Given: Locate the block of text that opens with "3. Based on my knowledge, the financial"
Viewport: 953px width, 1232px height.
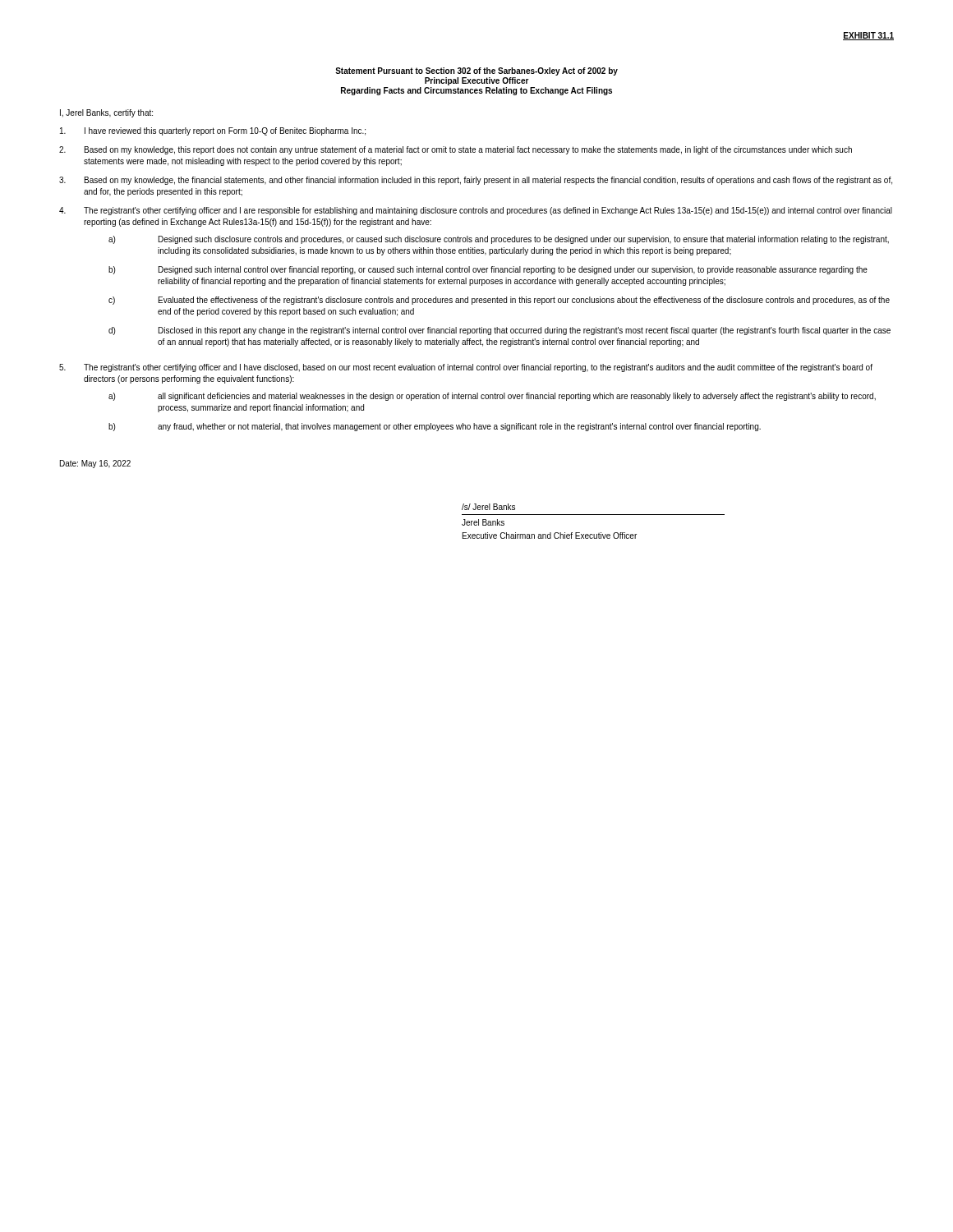Looking at the screenshot, I should (x=476, y=186).
